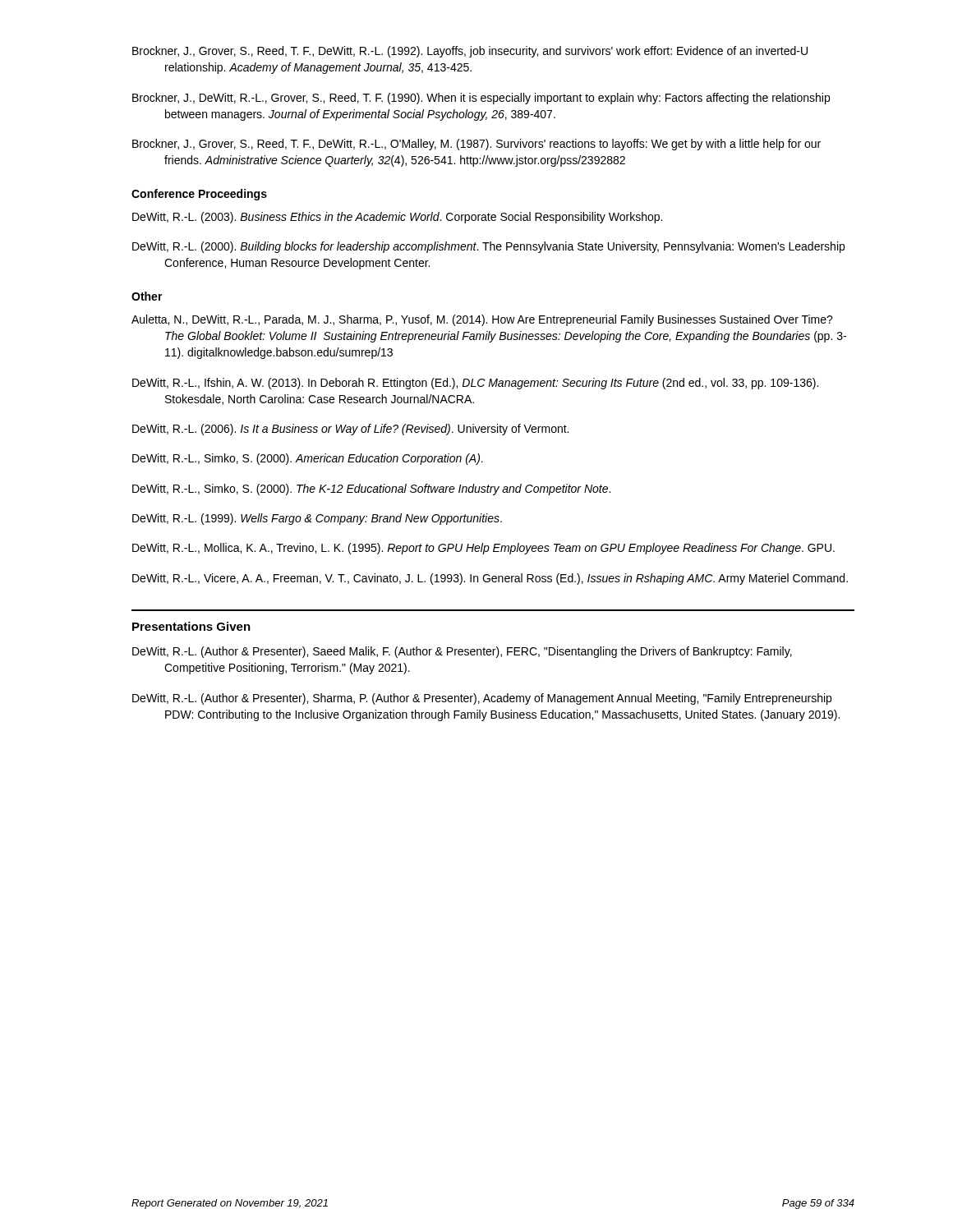Select the text starting "DeWitt, R.-L., Ifshin, A. W. (2013)."
This screenshot has width=953, height=1232.
[x=475, y=391]
